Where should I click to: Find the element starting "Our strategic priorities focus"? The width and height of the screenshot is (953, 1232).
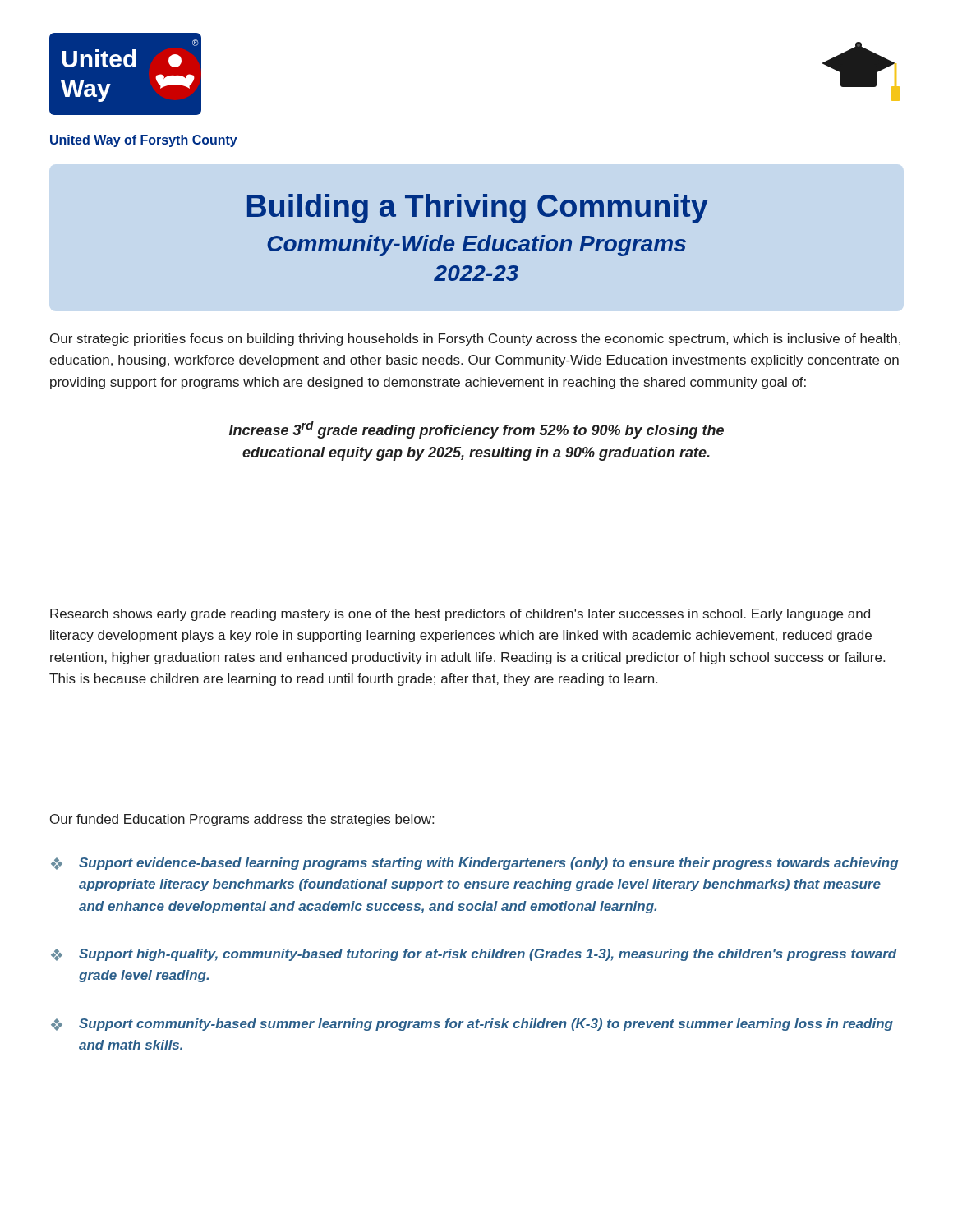point(475,398)
